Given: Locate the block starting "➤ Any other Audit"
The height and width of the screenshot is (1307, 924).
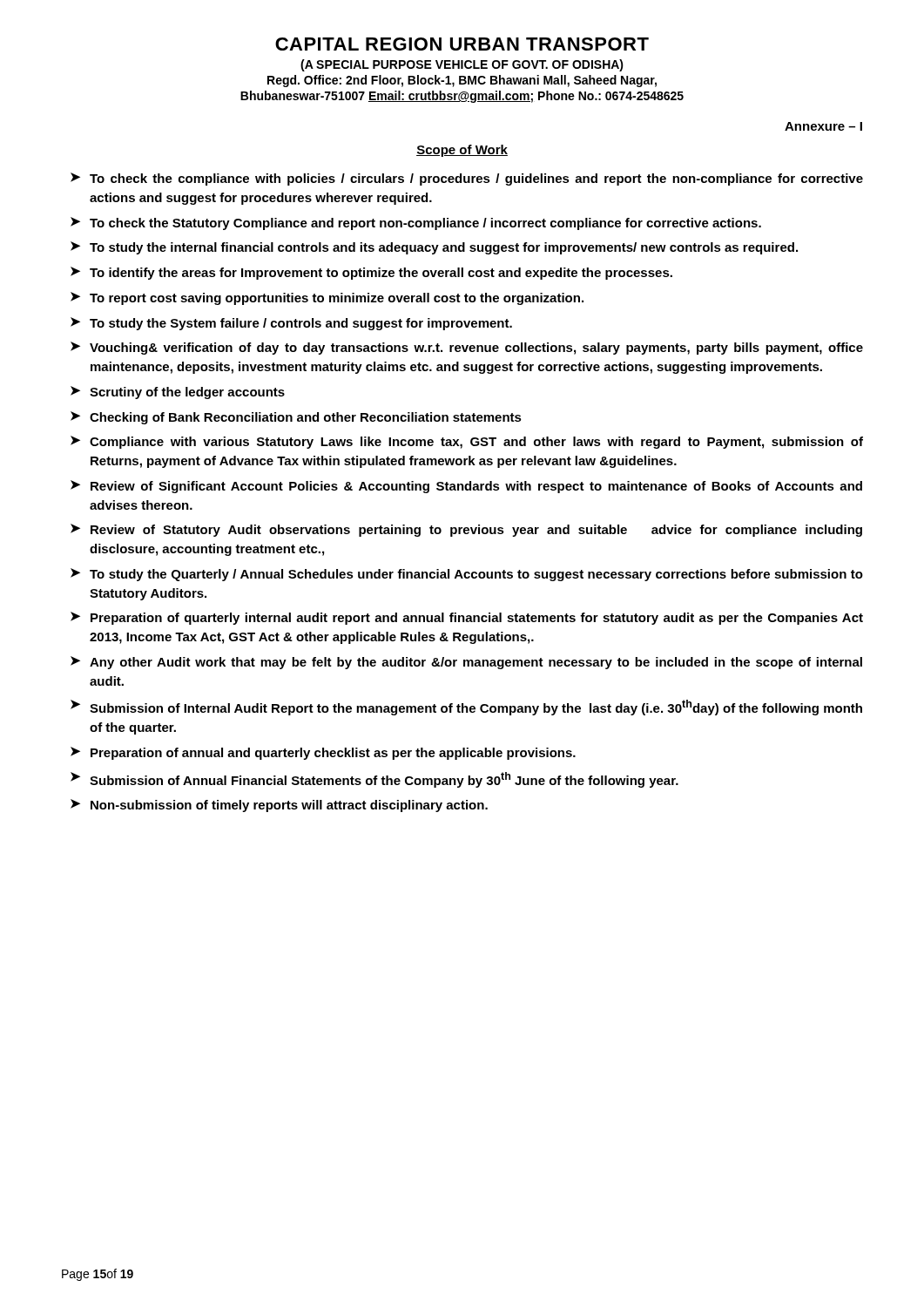Looking at the screenshot, I should point(466,671).
